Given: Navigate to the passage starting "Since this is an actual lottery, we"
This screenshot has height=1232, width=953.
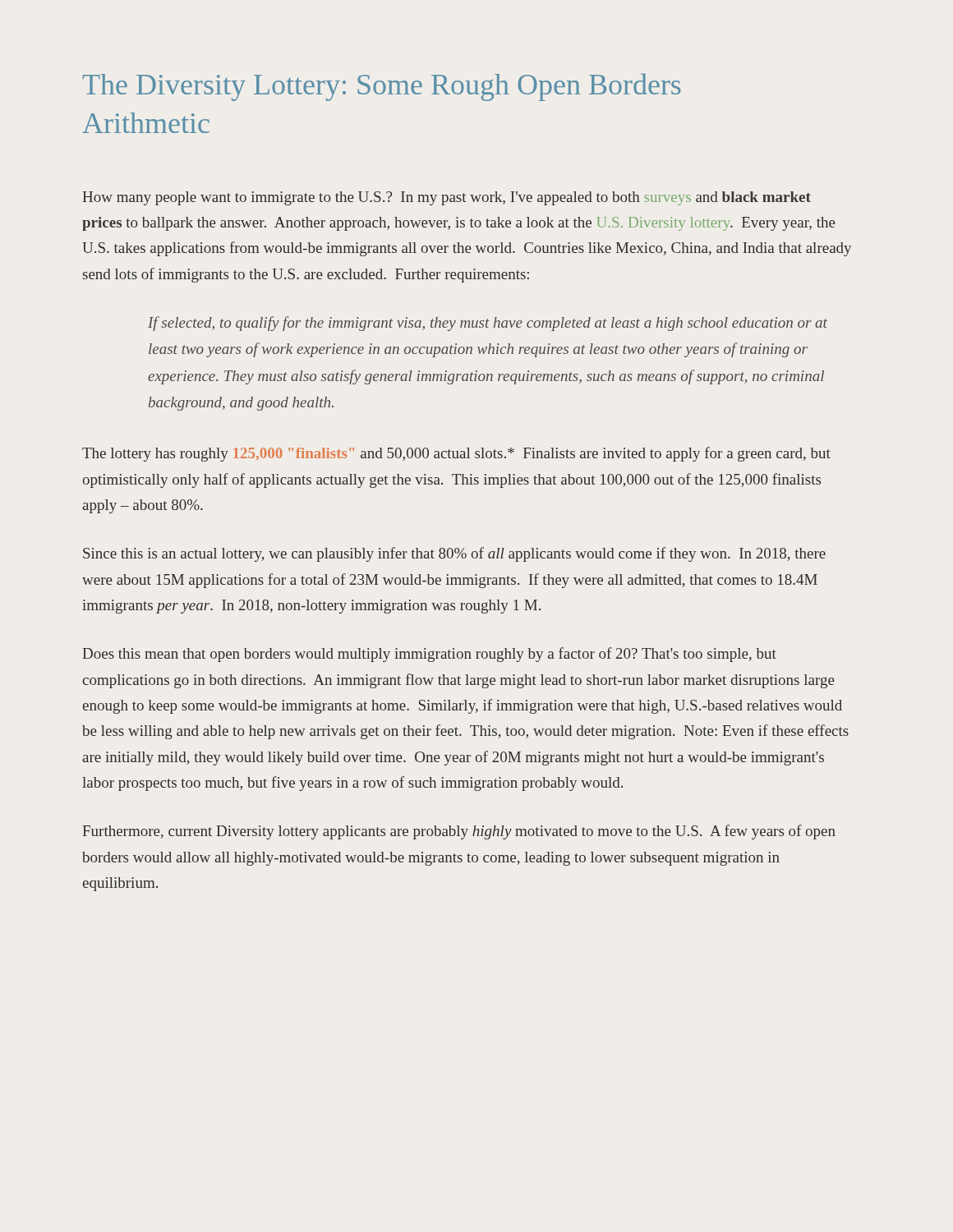Looking at the screenshot, I should click(x=454, y=579).
